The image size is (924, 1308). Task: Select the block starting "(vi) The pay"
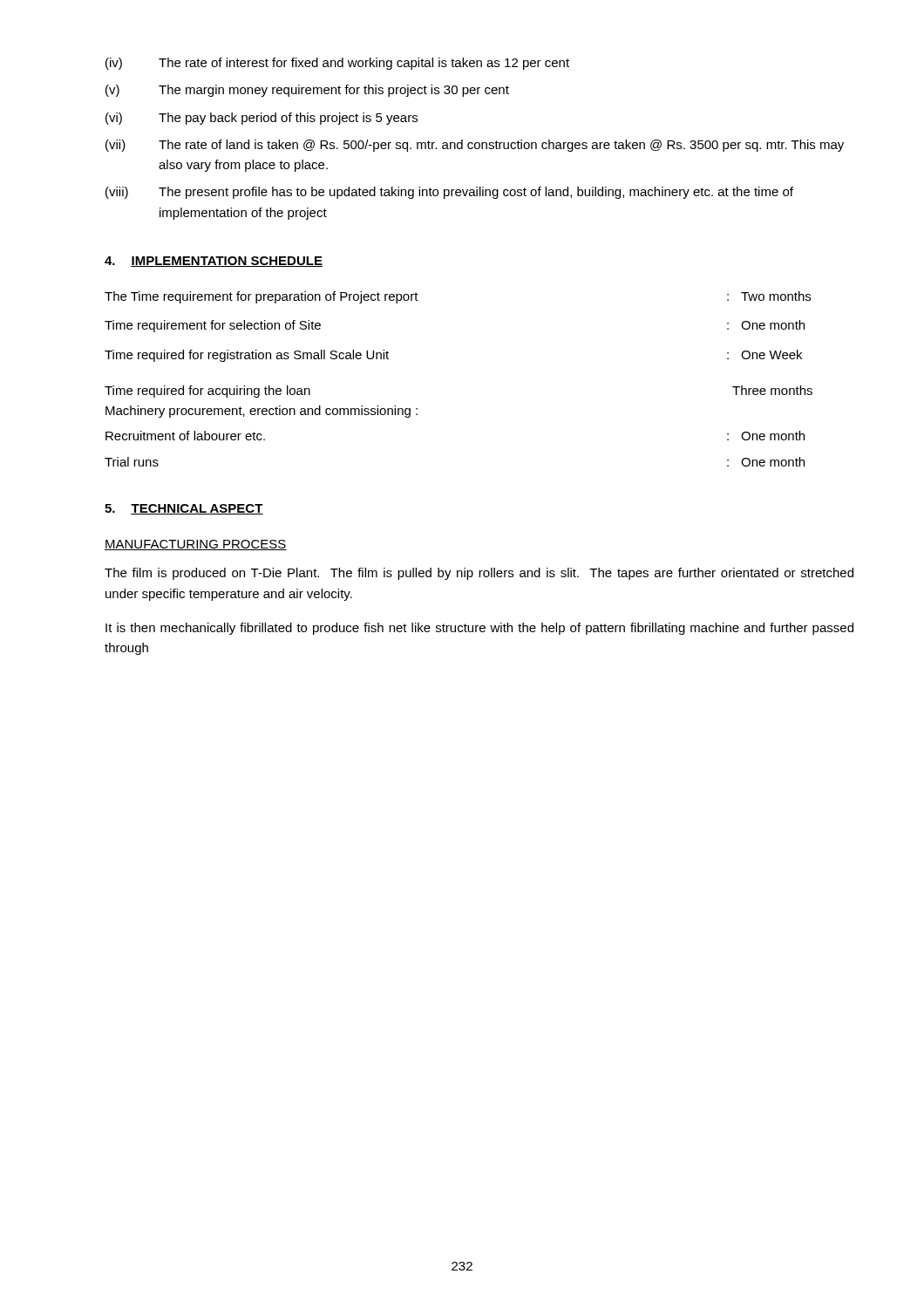pyautogui.click(x=262, y=119)
